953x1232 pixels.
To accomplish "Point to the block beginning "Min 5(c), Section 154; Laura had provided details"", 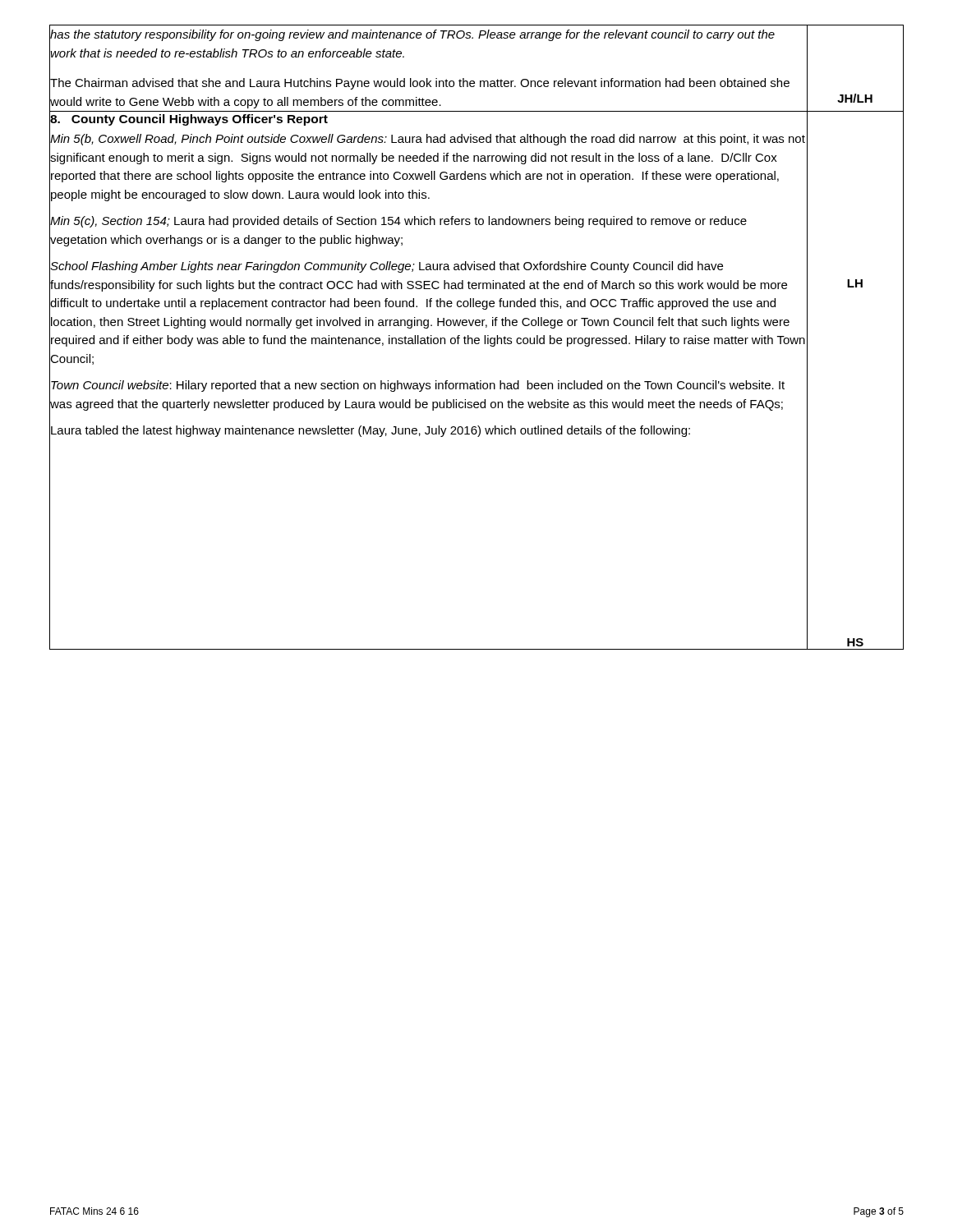I will click(x=428, y=230).
